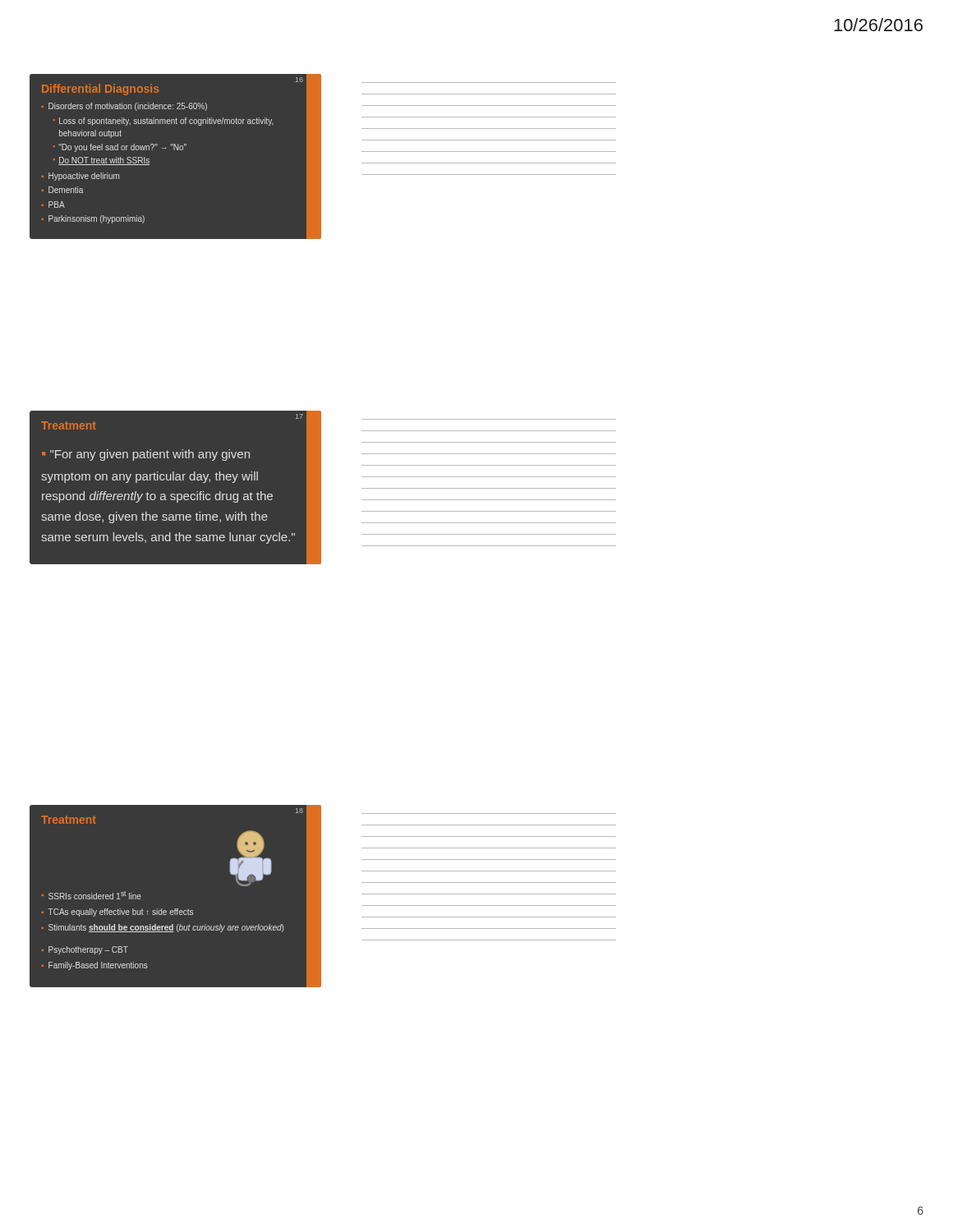Select the section header that says "16 Differential Diagnosis ▪"
The width and height of the screenshot is (953, 1232).
175,156
